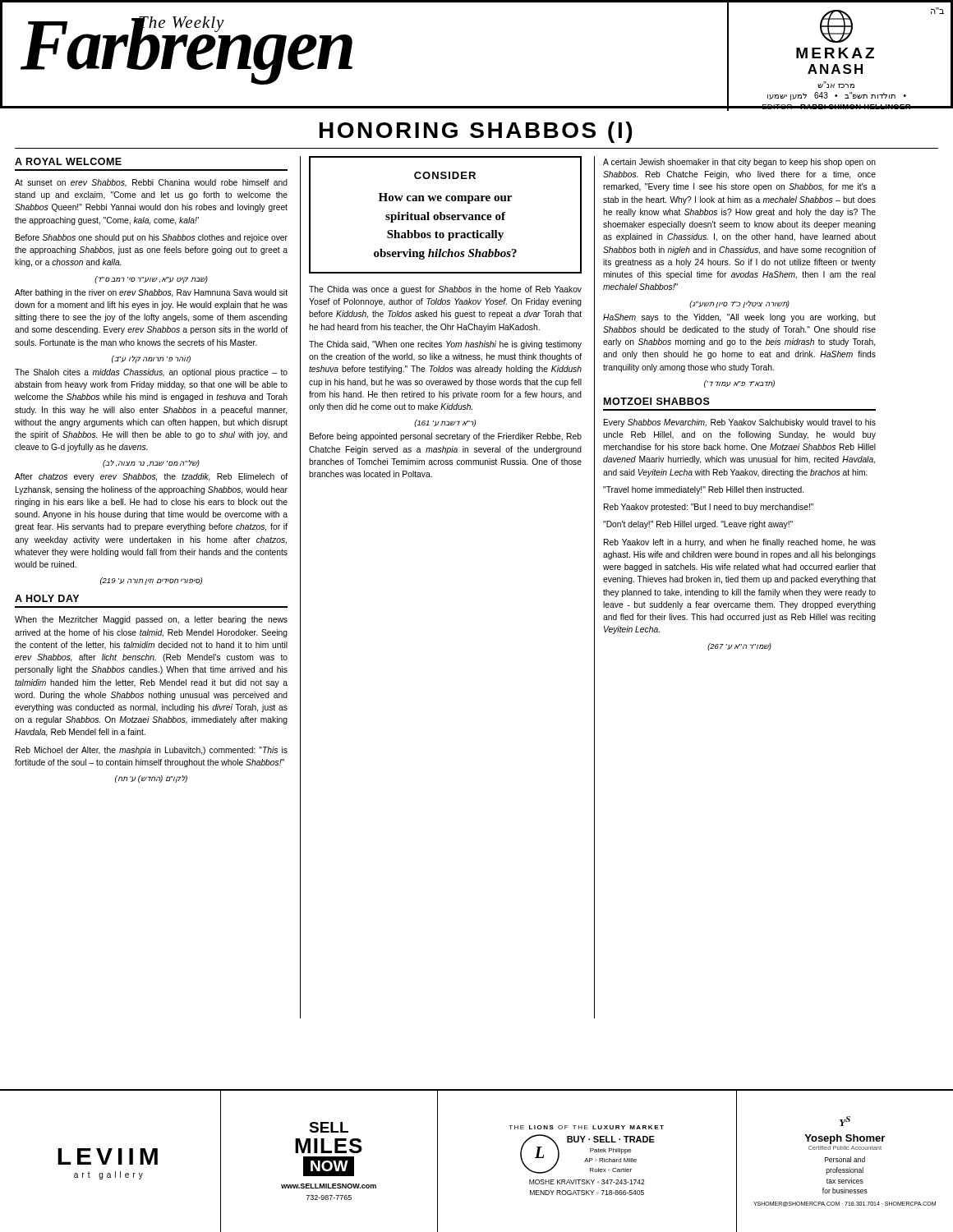Select the text block that reads "Before being appointed personal"
The width and height of the screenshot is (953, 1232).
pos(445,456)
